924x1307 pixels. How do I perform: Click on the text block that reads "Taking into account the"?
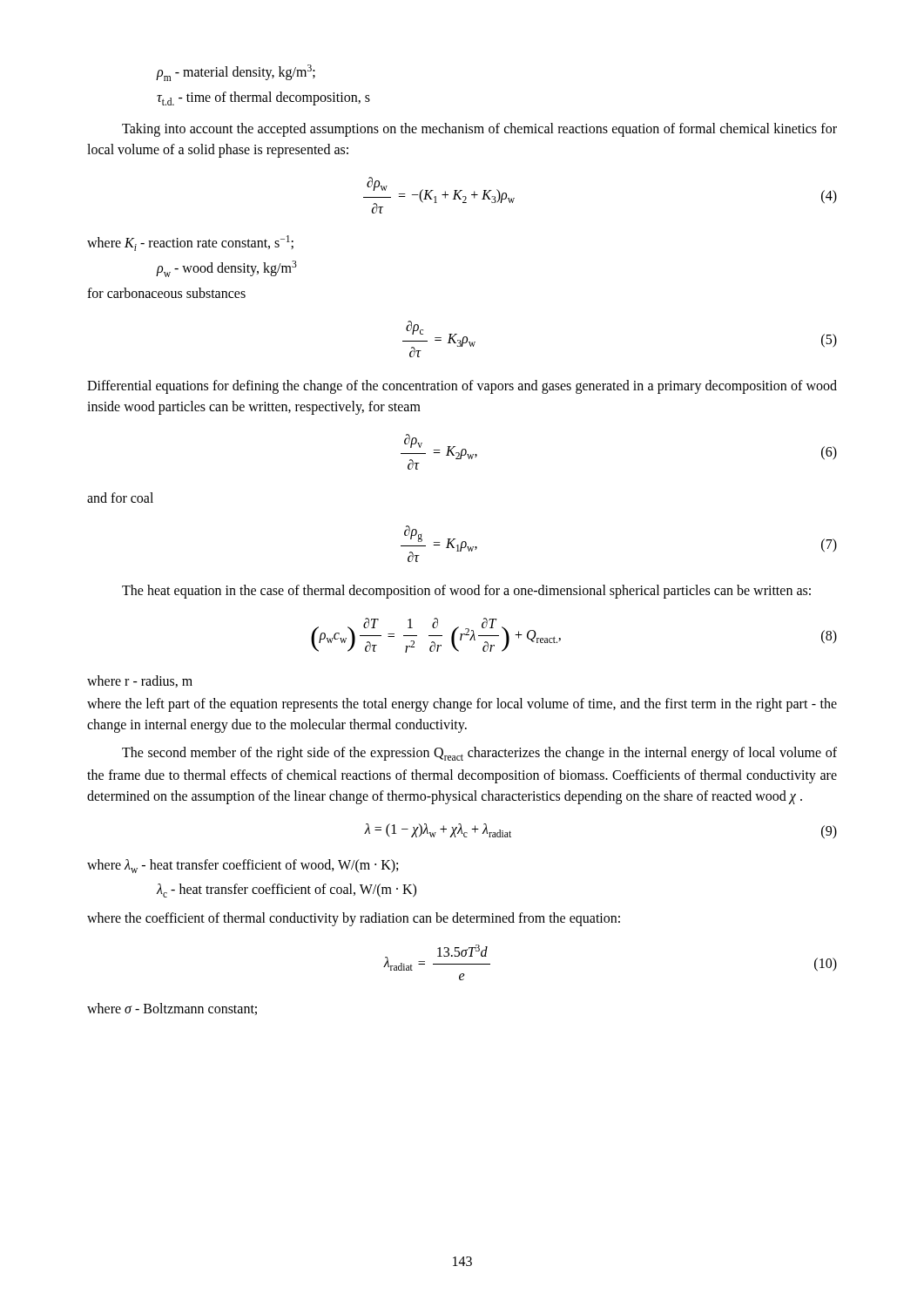pos(462,139)
